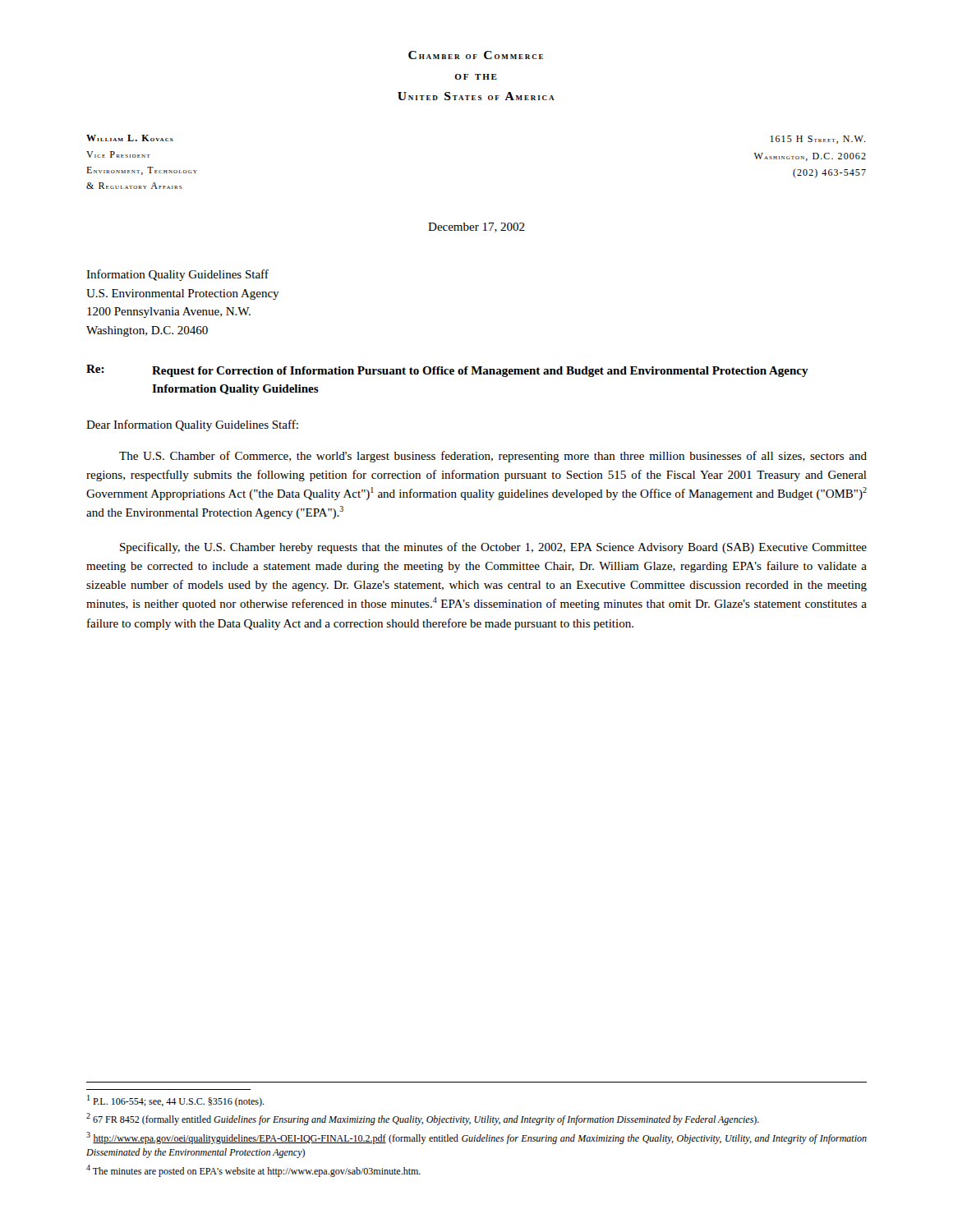
Task: Where is the passage that starts "1 P.L. 106-554; see, 44 U.S.C."?
Action: click(175, 1101)
